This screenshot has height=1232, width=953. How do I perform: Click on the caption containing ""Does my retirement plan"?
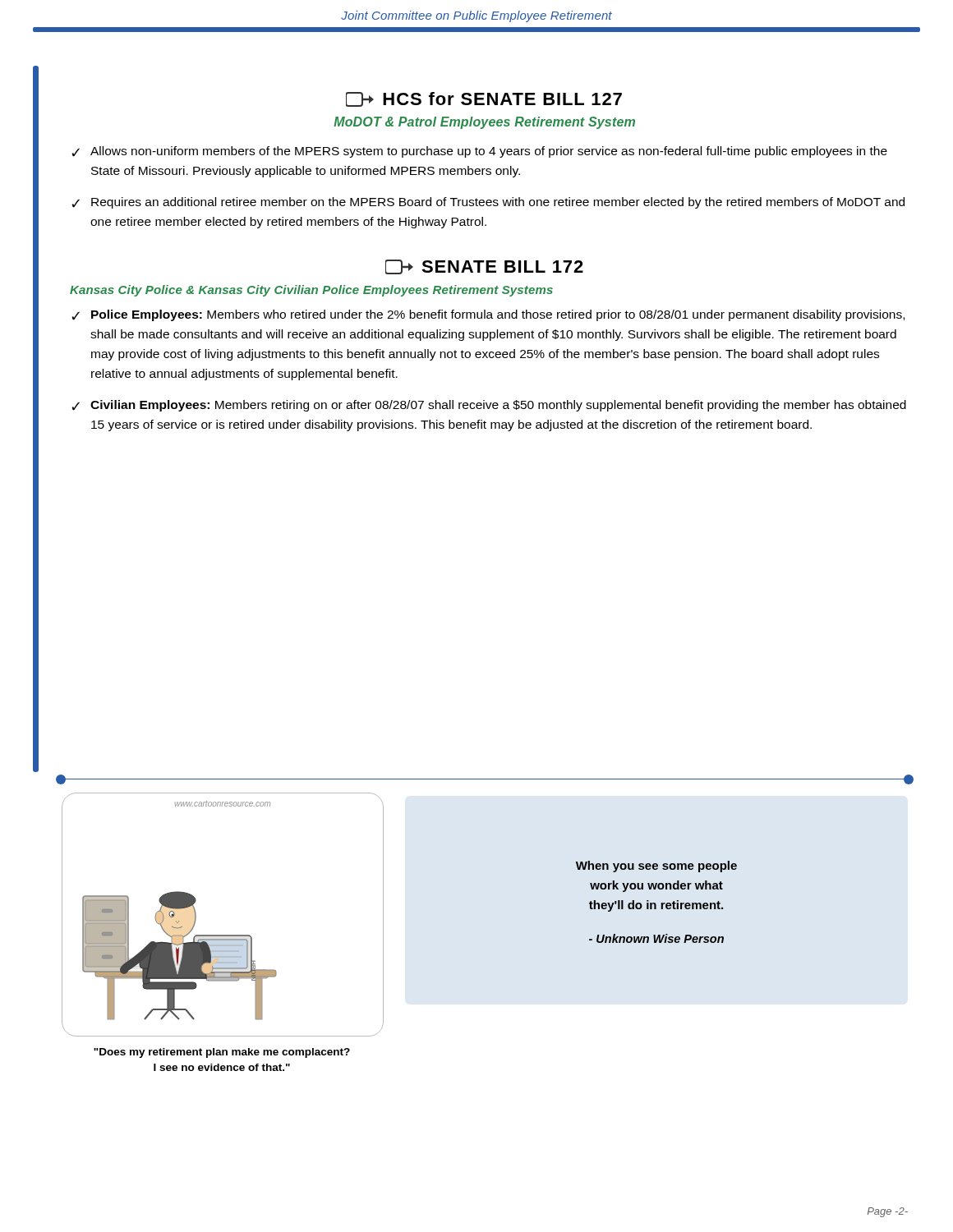(x=222, y=1060)
